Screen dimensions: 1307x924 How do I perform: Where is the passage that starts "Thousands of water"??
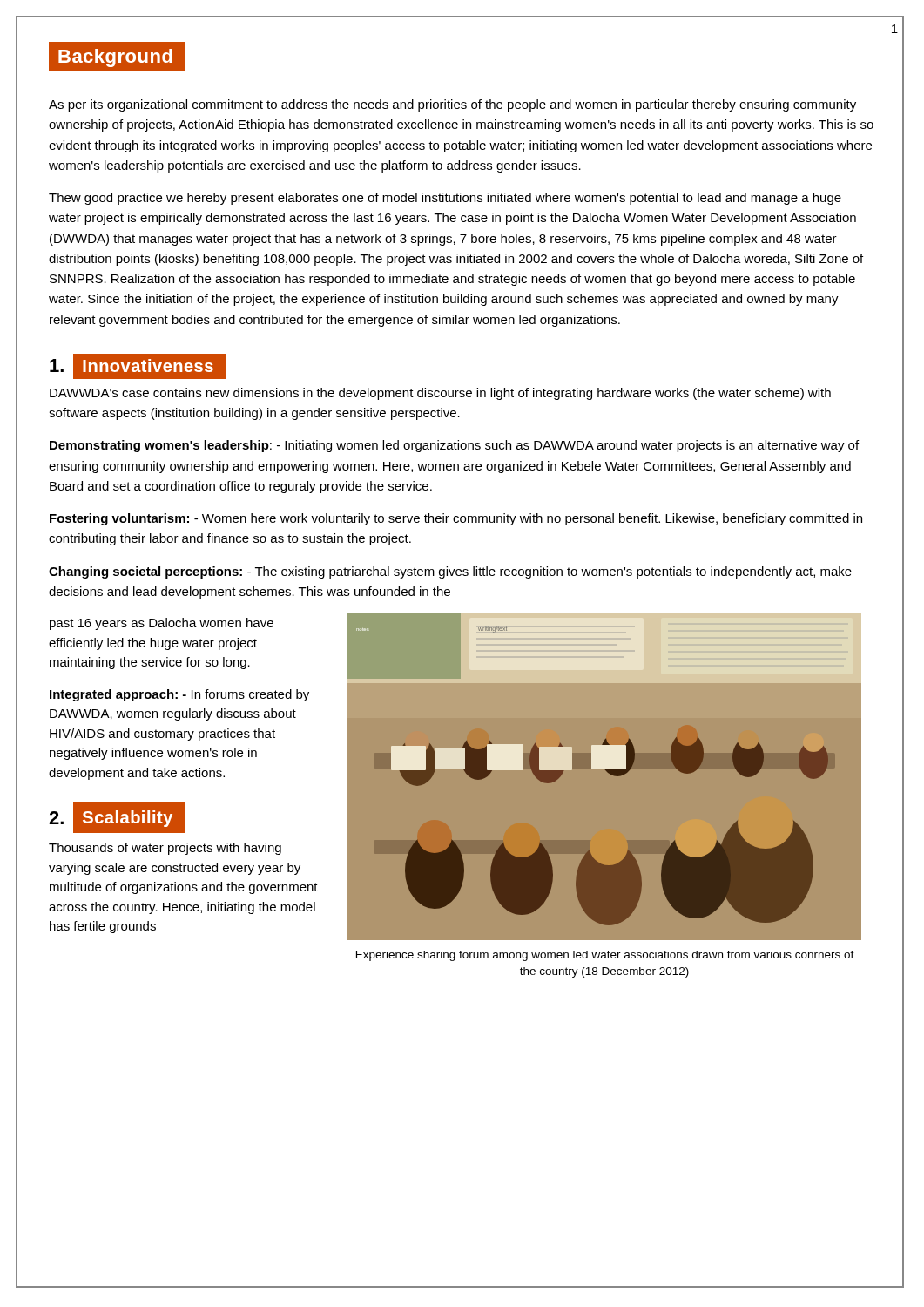click(x=183, y=887)
